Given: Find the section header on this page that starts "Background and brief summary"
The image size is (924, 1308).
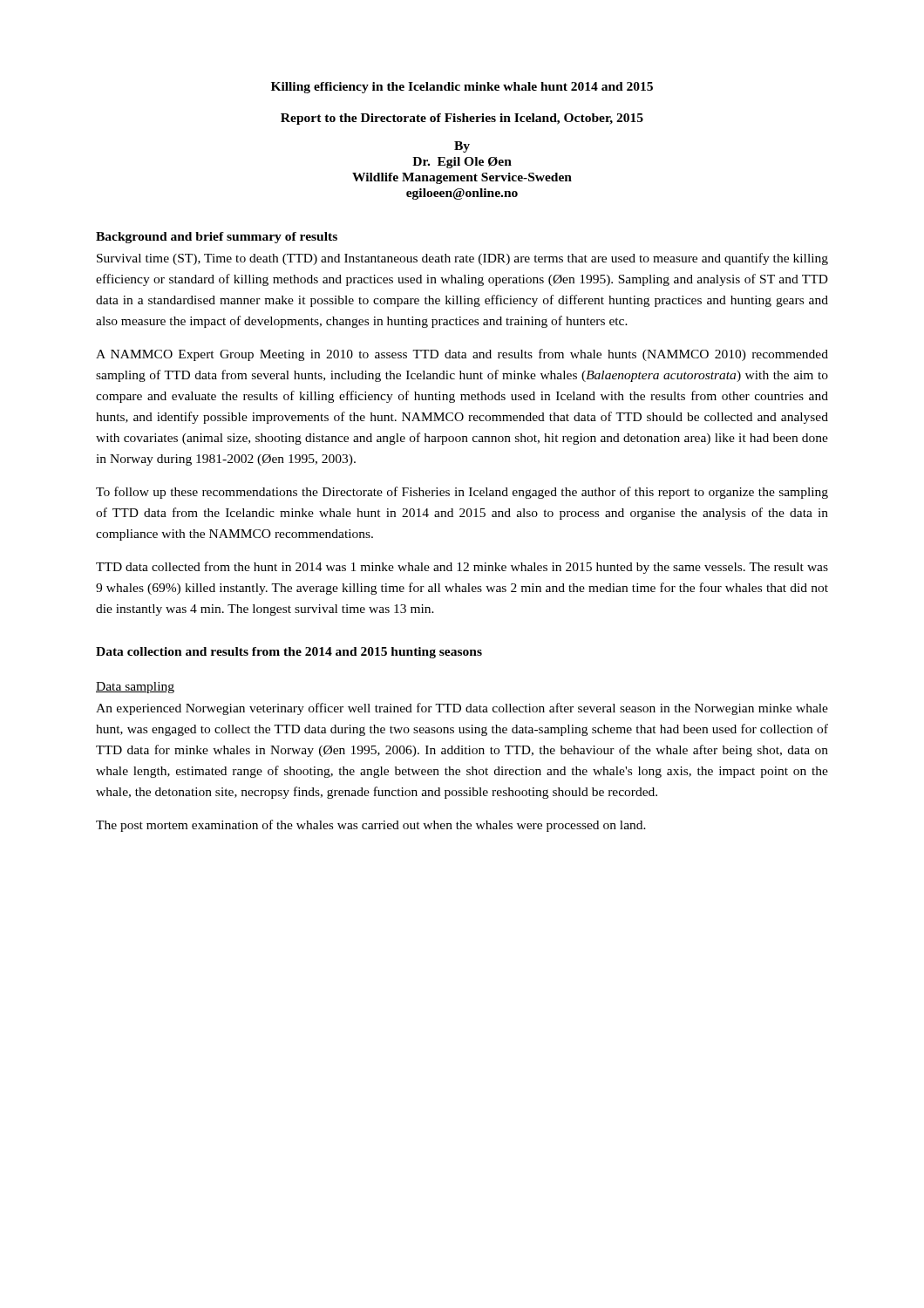Looking at the screenshot, I should pos(217,236).
